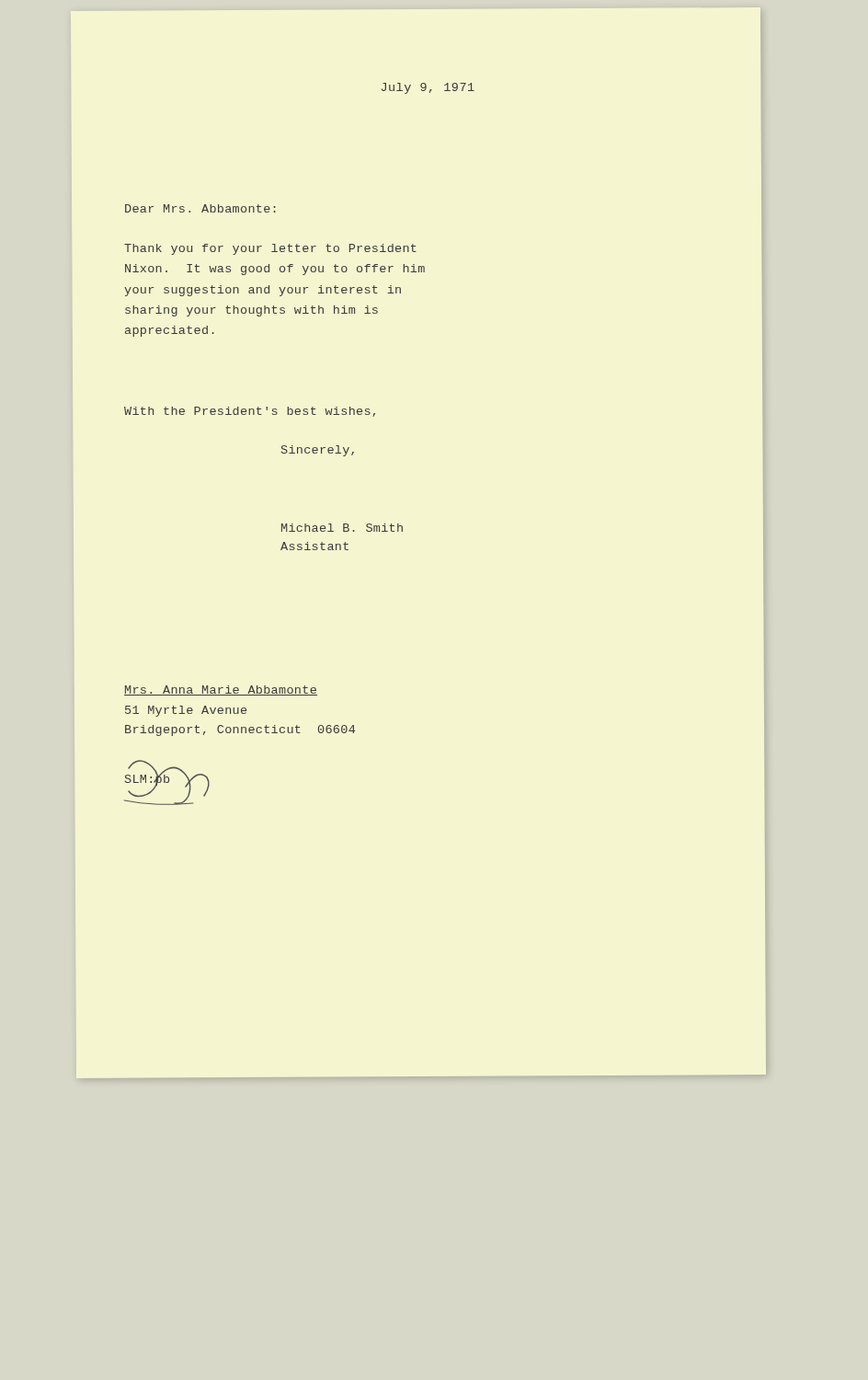Point to the region starting "July 9, 1971"

[x=428, y=88]
